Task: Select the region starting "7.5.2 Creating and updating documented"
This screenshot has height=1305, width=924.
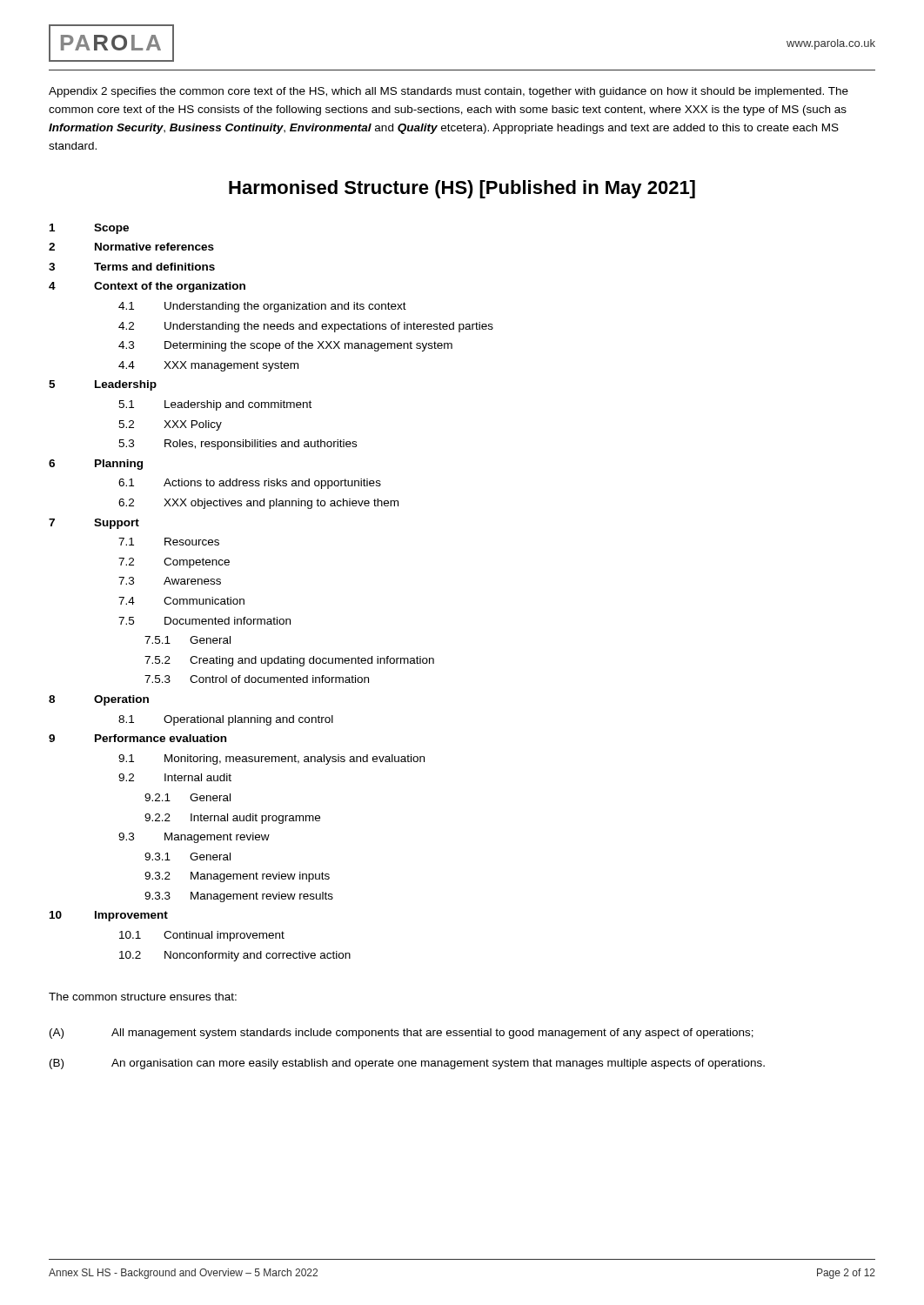Action: coord(242,660)
